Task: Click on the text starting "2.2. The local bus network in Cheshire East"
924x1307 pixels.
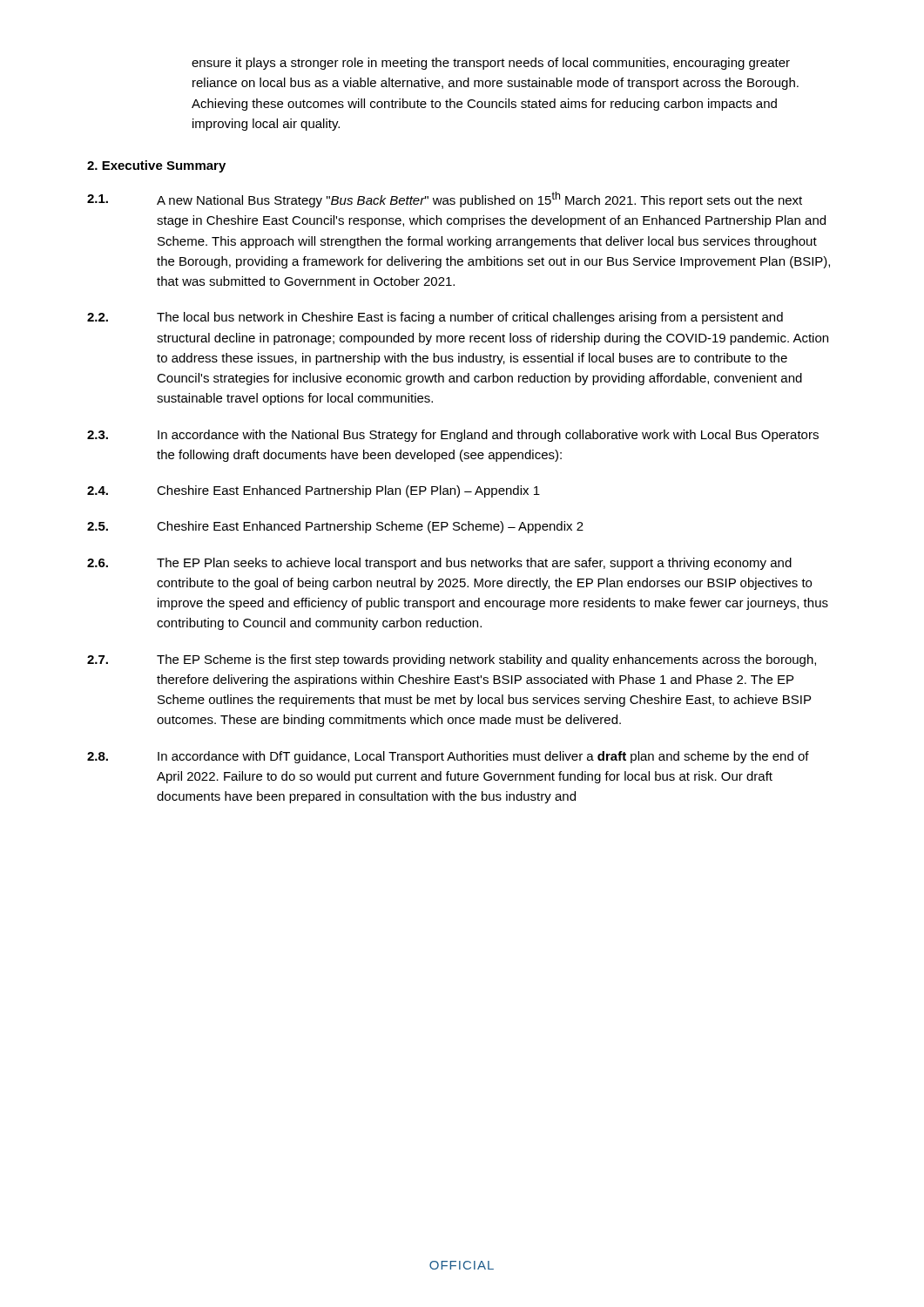Action: coord(462,358)
